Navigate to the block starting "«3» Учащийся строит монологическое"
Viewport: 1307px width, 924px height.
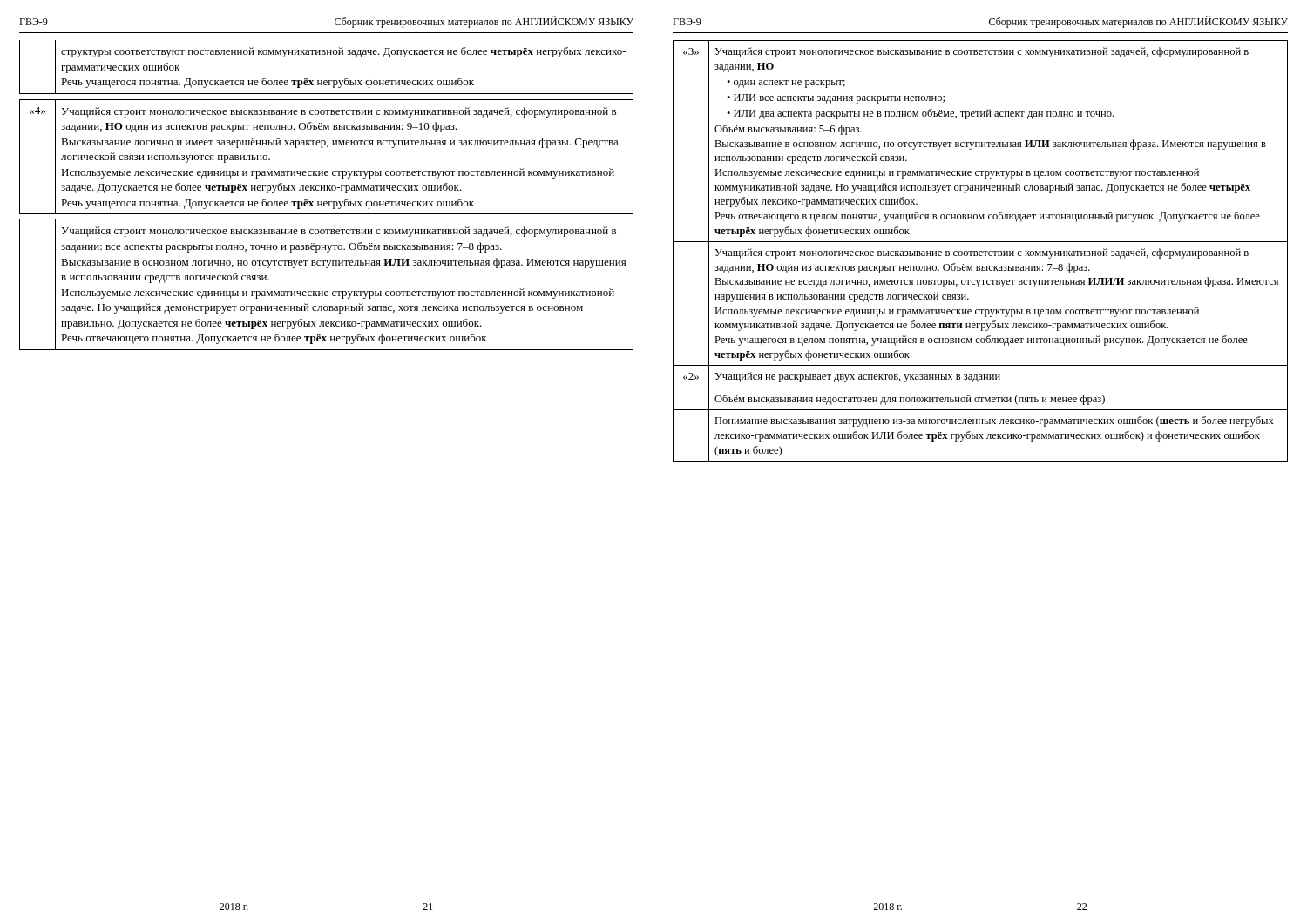pyautogui.click(x=980, y=203)
